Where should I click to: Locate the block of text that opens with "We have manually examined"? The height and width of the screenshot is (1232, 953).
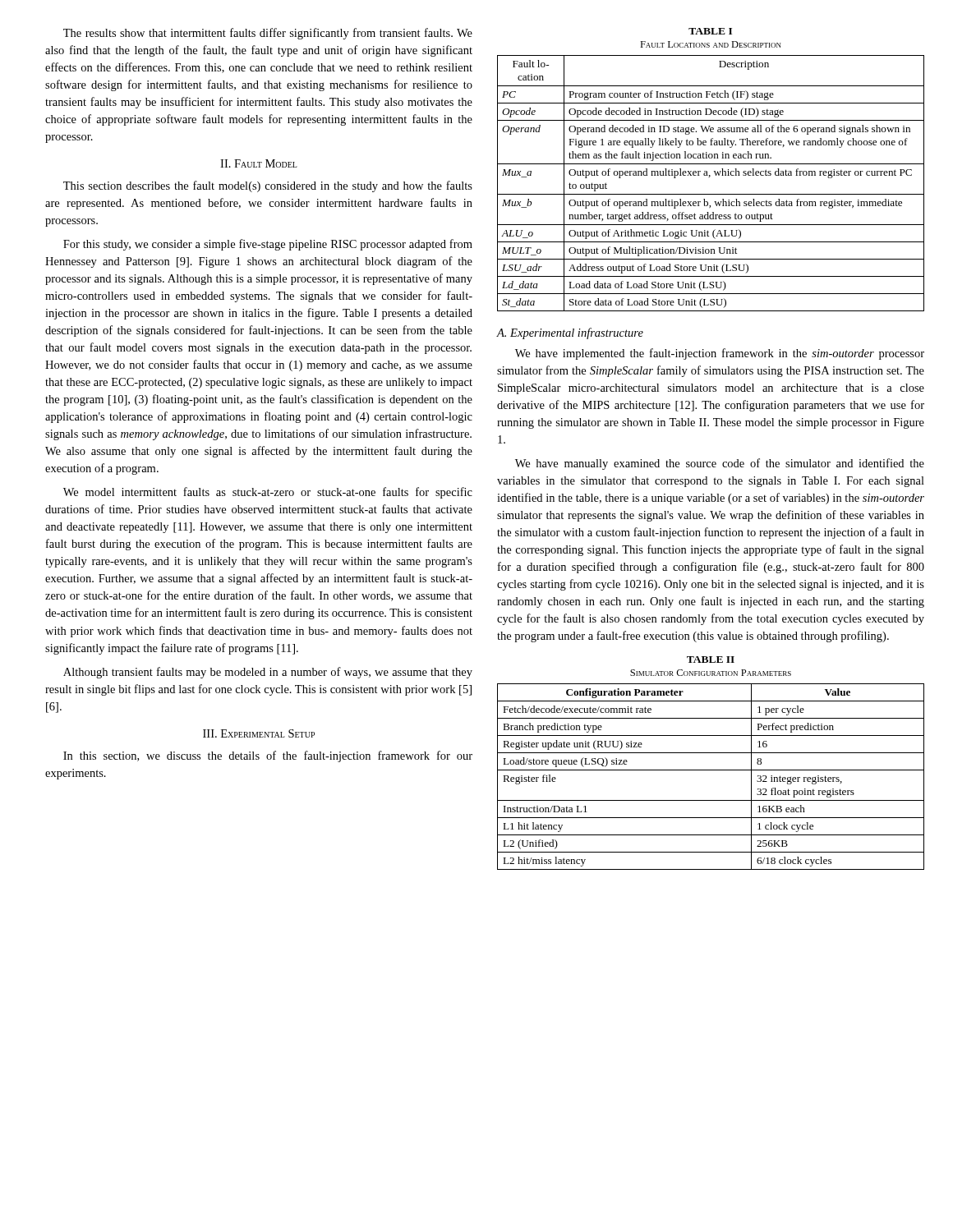click(x=711, y=550)
